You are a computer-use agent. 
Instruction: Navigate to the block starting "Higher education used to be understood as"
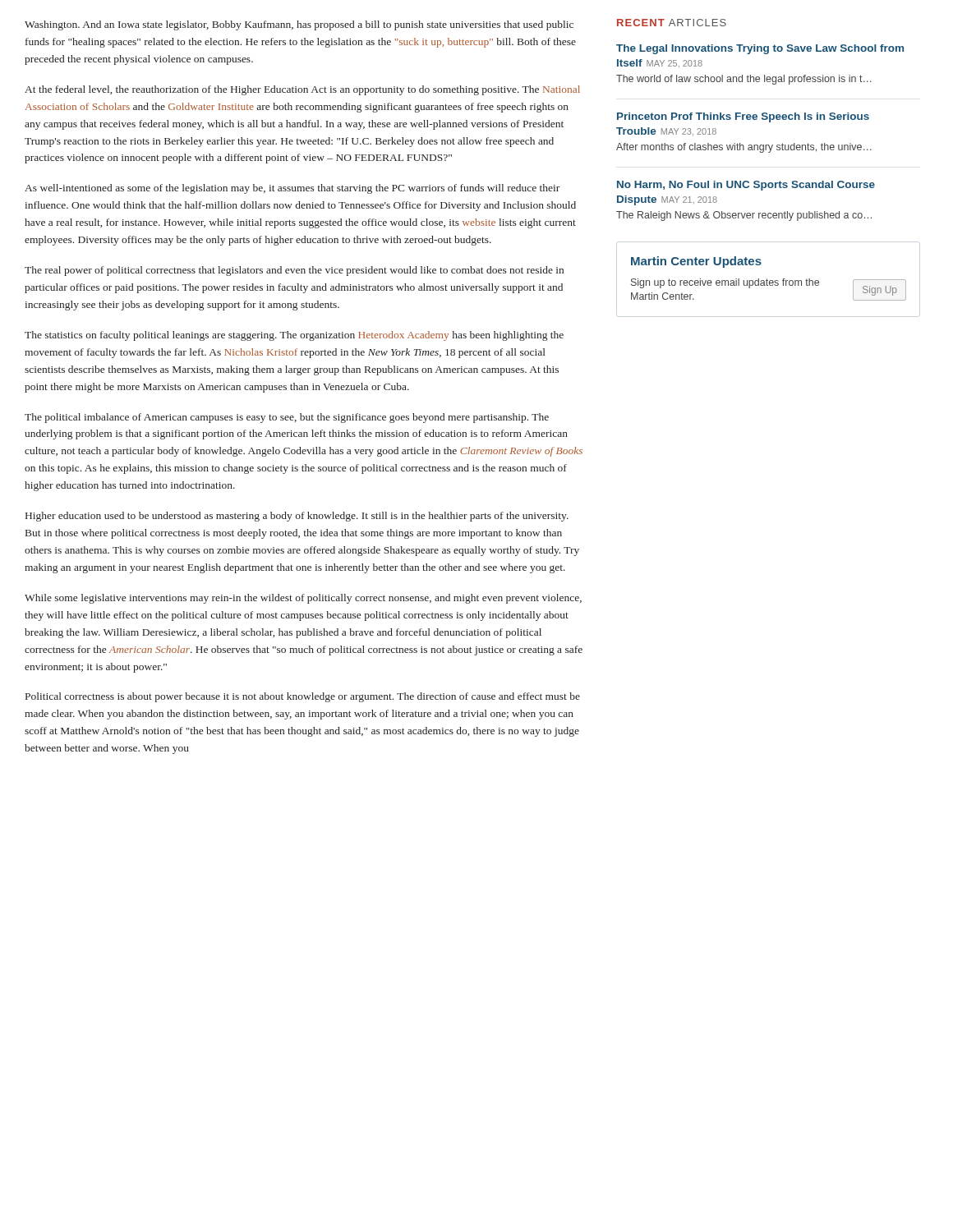pos(304,542)
